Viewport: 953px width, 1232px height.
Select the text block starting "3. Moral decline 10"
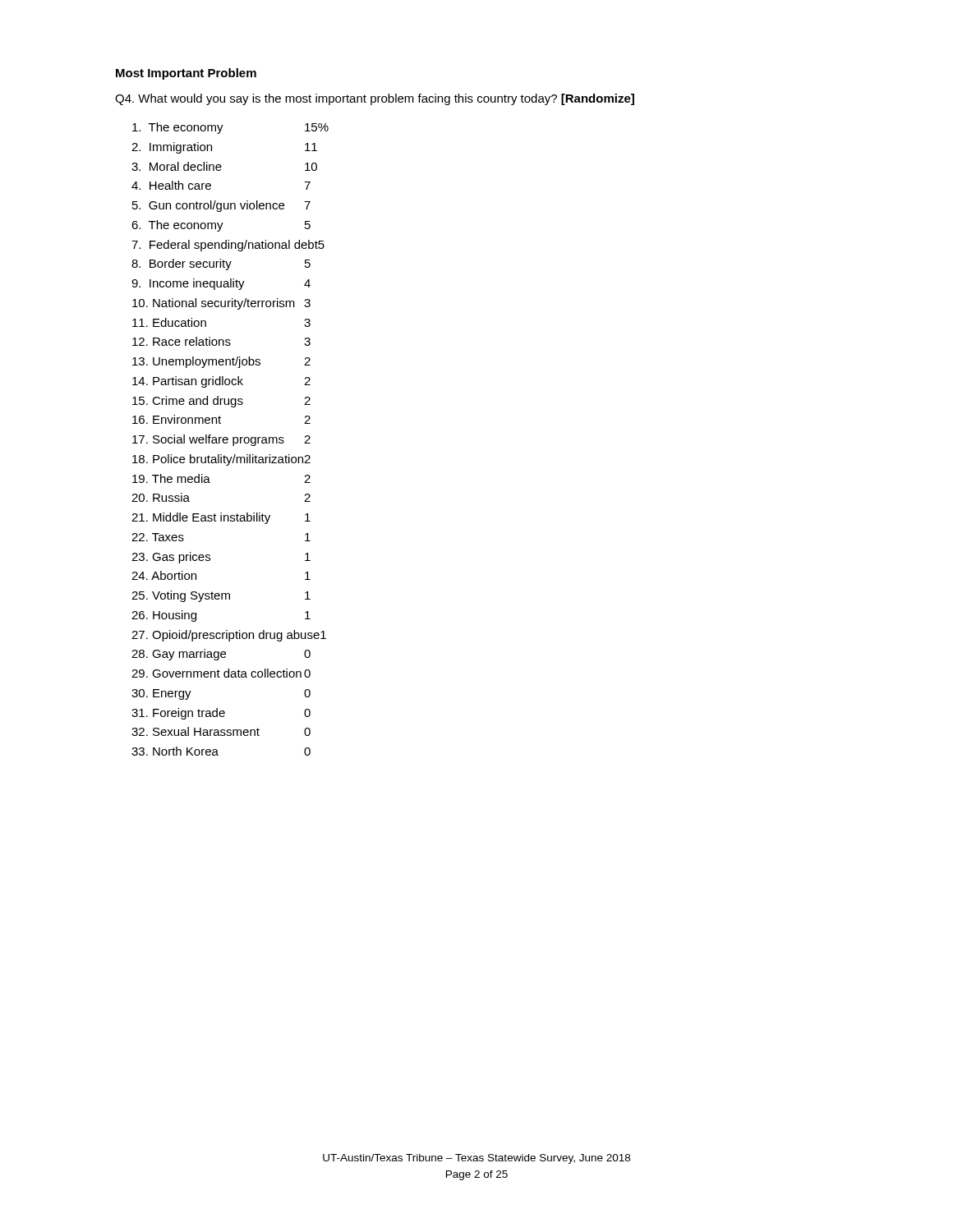(224, 166)
